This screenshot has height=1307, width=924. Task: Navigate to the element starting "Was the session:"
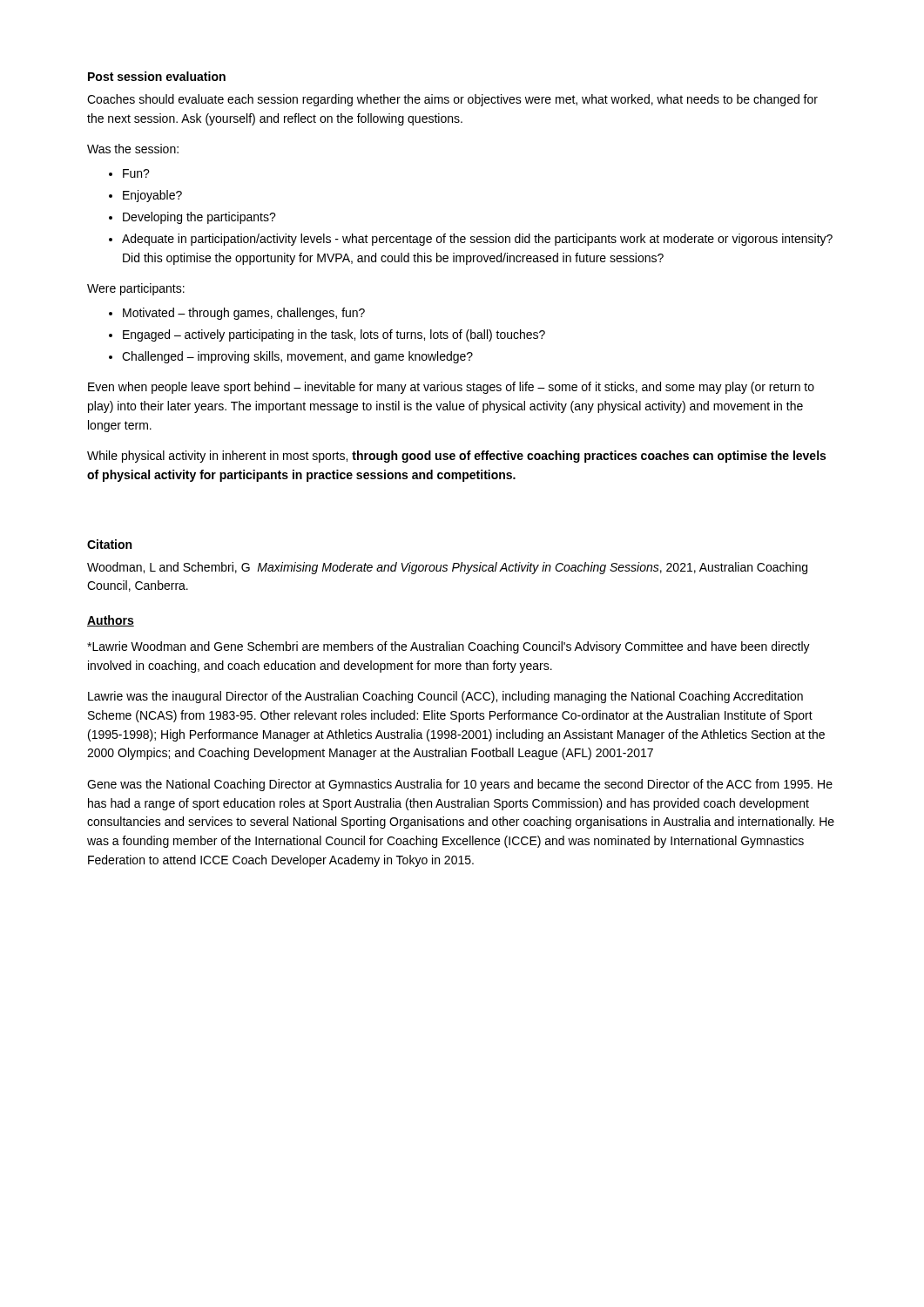[x=133, y=149]
